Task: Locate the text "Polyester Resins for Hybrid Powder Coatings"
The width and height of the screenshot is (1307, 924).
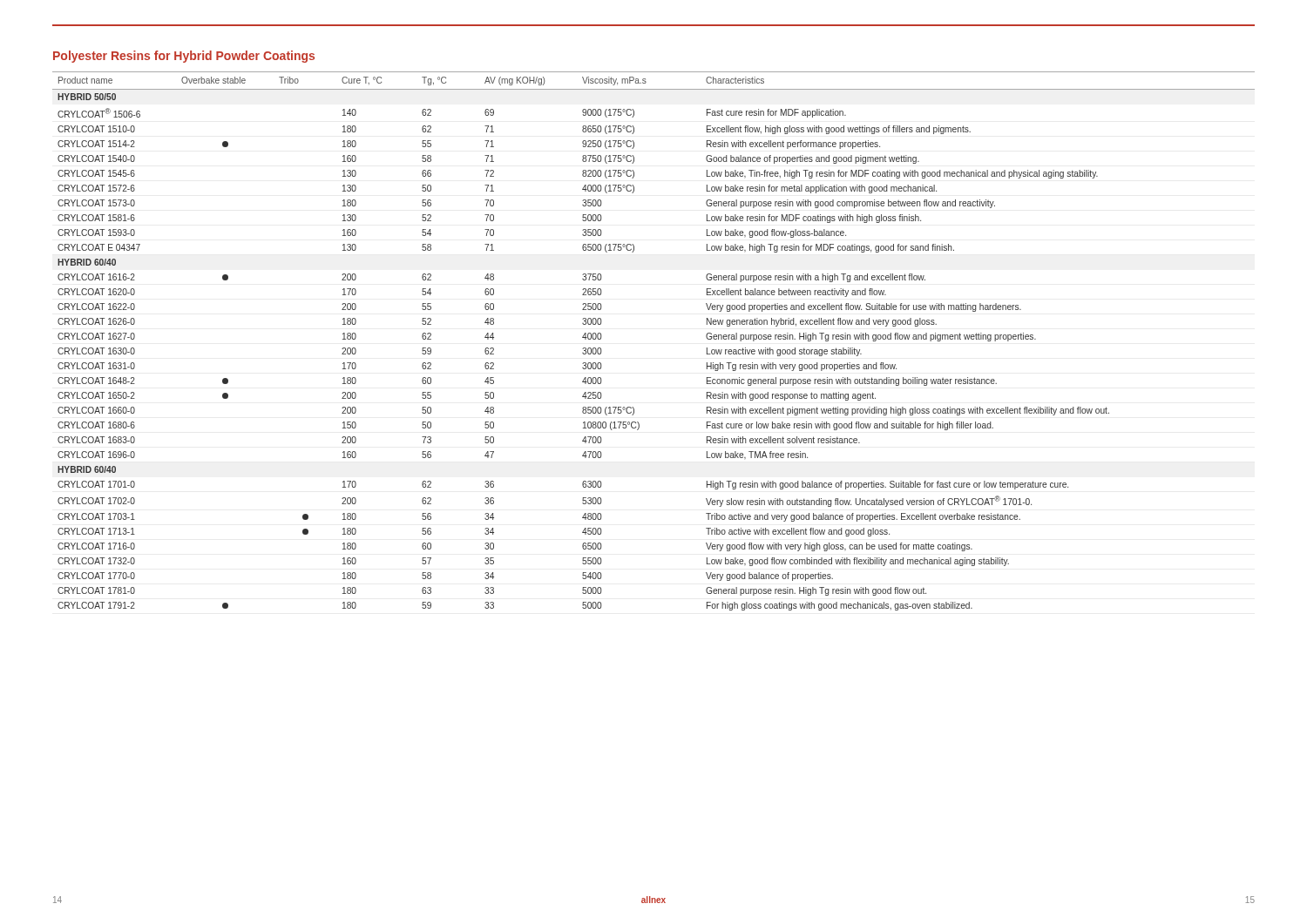Action: click(184, 56)
